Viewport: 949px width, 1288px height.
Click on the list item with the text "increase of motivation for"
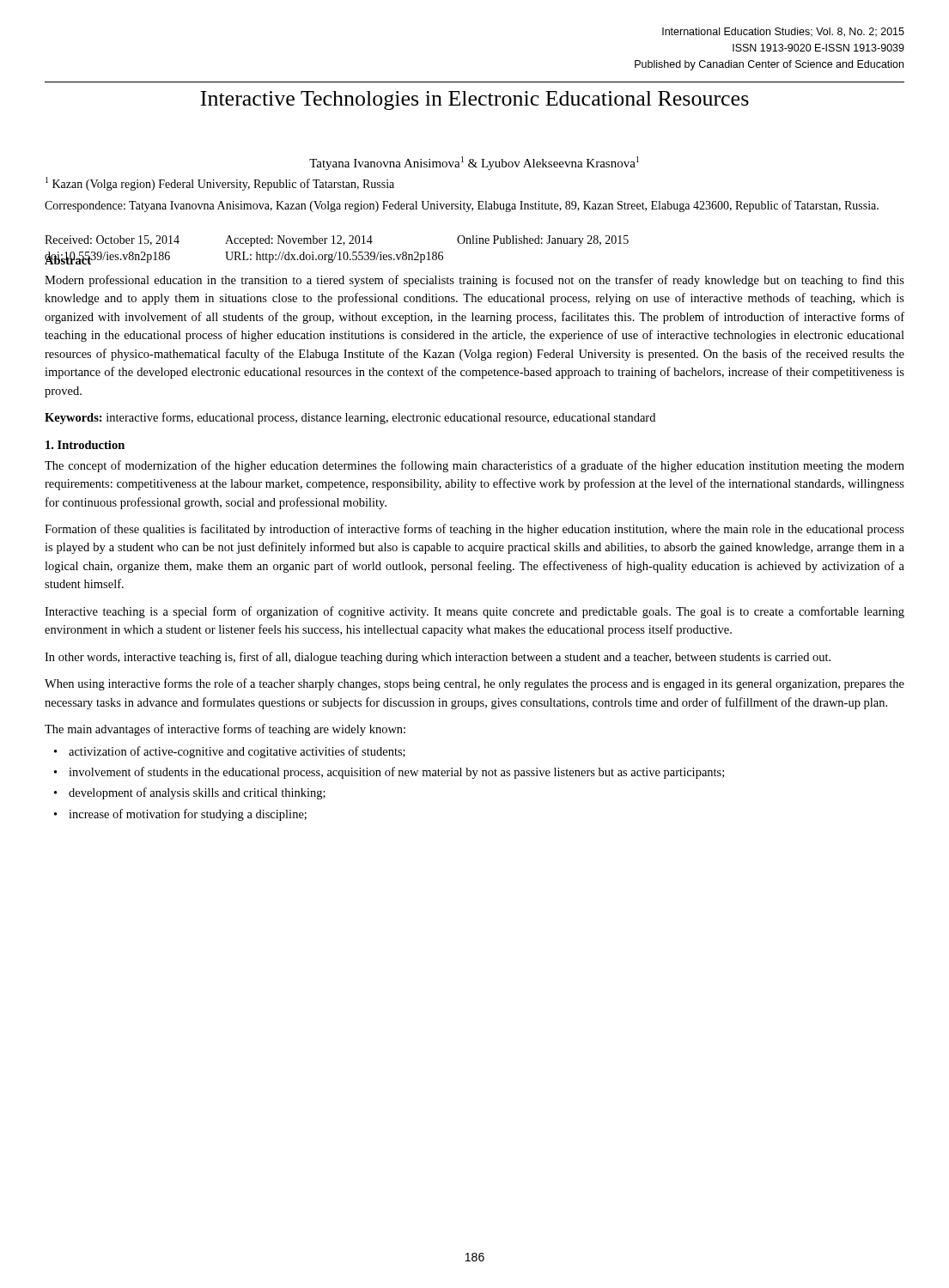(188, 814)
